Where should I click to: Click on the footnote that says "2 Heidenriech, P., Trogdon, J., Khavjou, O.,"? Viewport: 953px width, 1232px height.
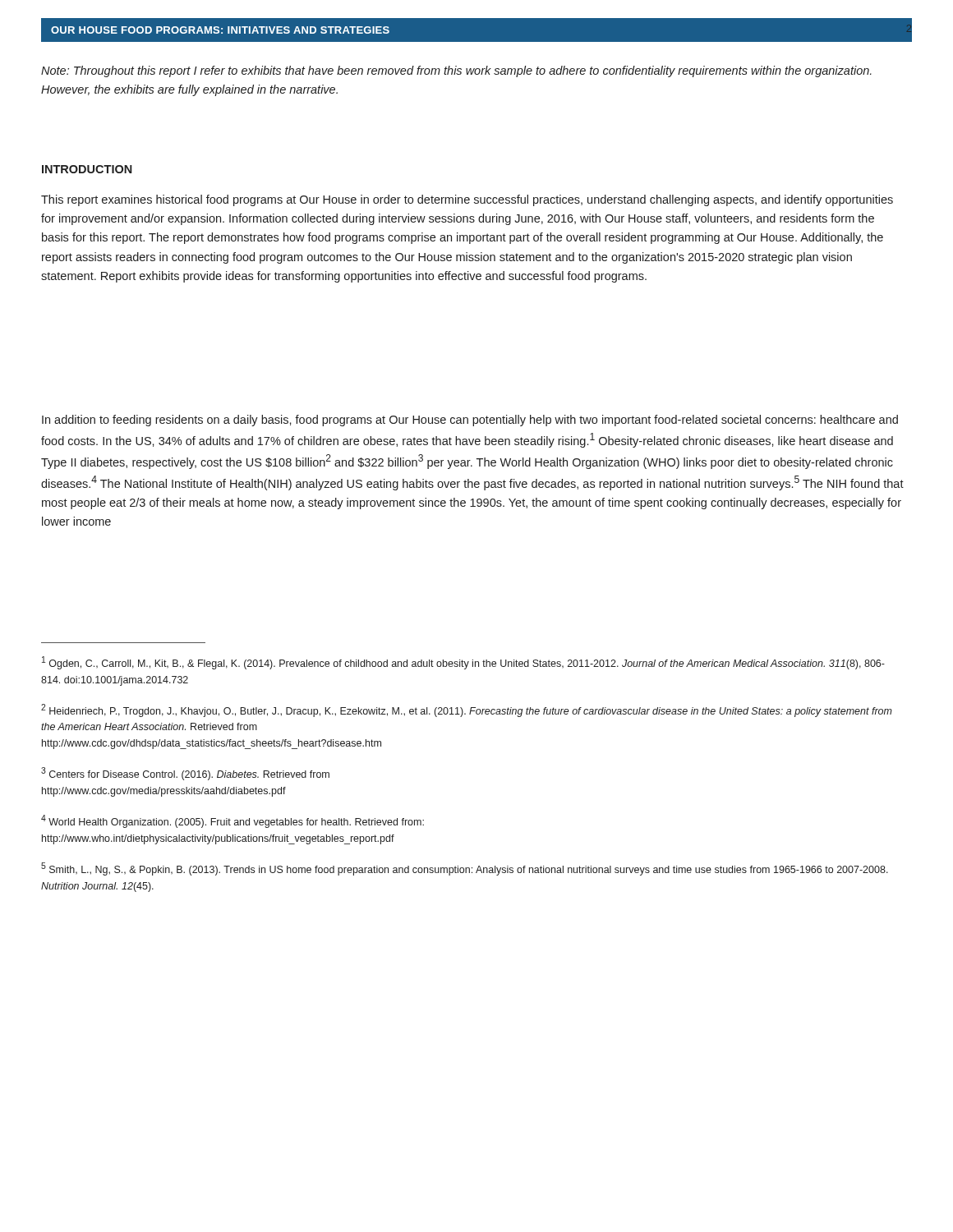pyautogui.click(x=467, y=726)
